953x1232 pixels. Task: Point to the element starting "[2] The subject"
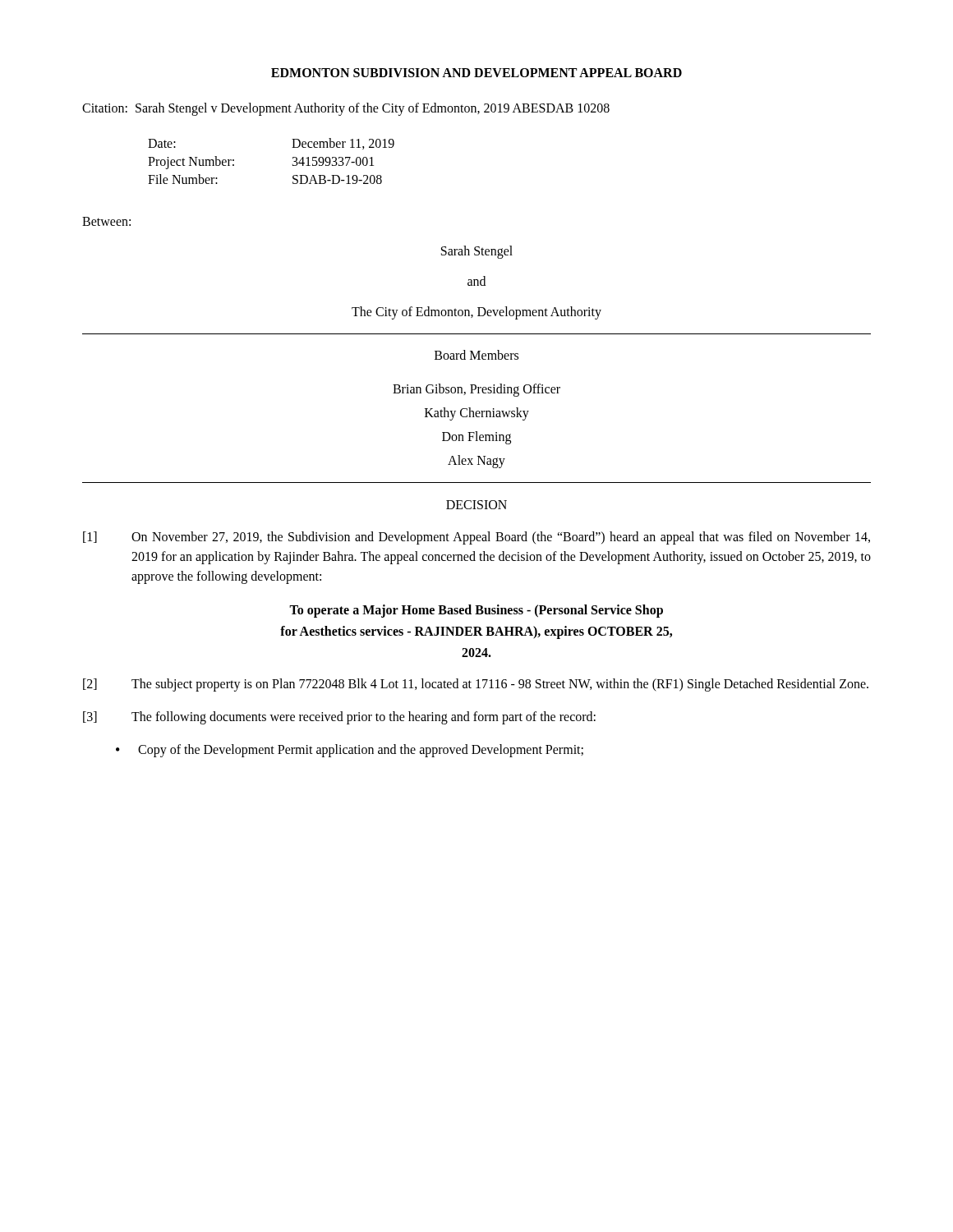(476, 684)
